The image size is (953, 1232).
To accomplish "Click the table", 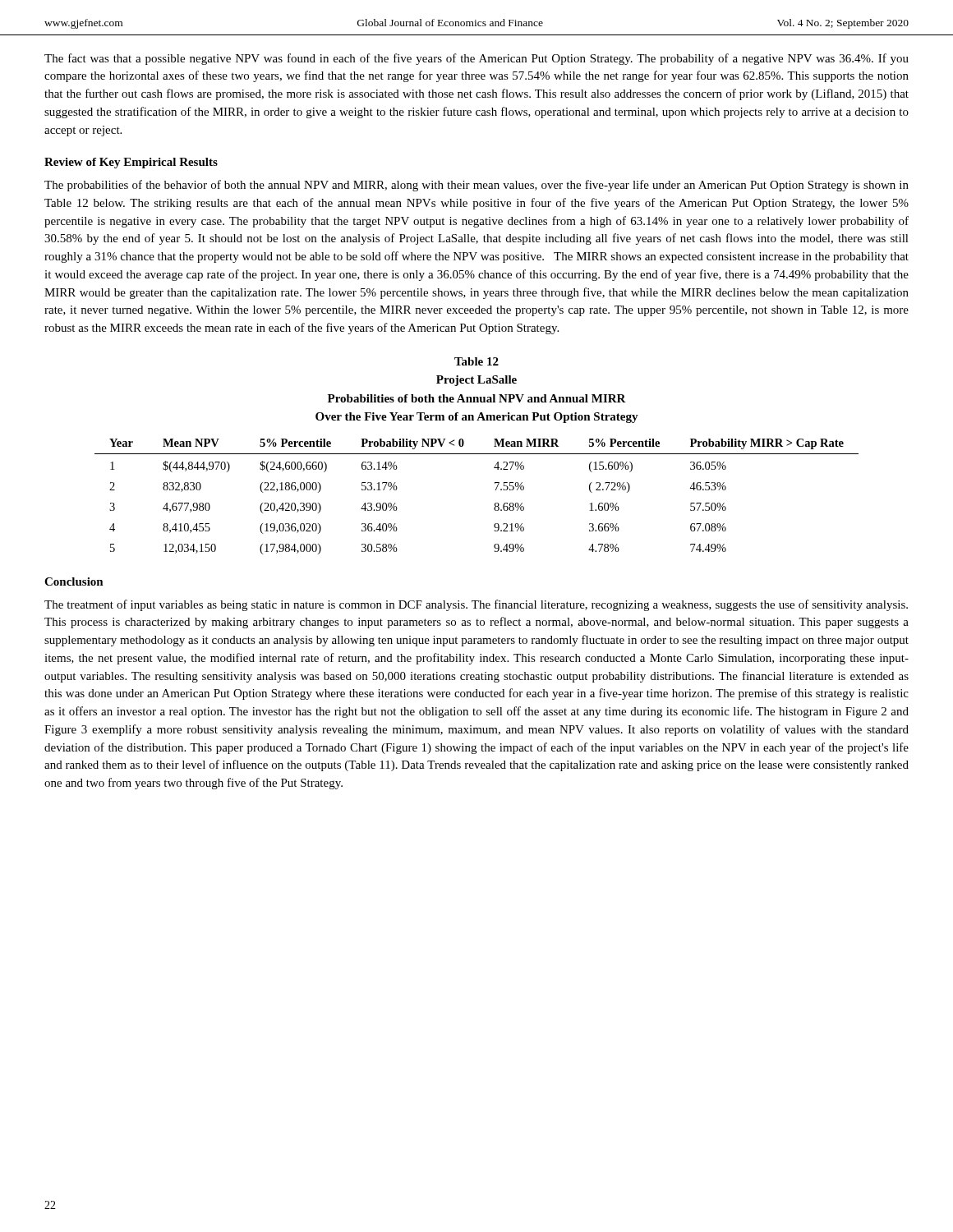I will (476, 496).
